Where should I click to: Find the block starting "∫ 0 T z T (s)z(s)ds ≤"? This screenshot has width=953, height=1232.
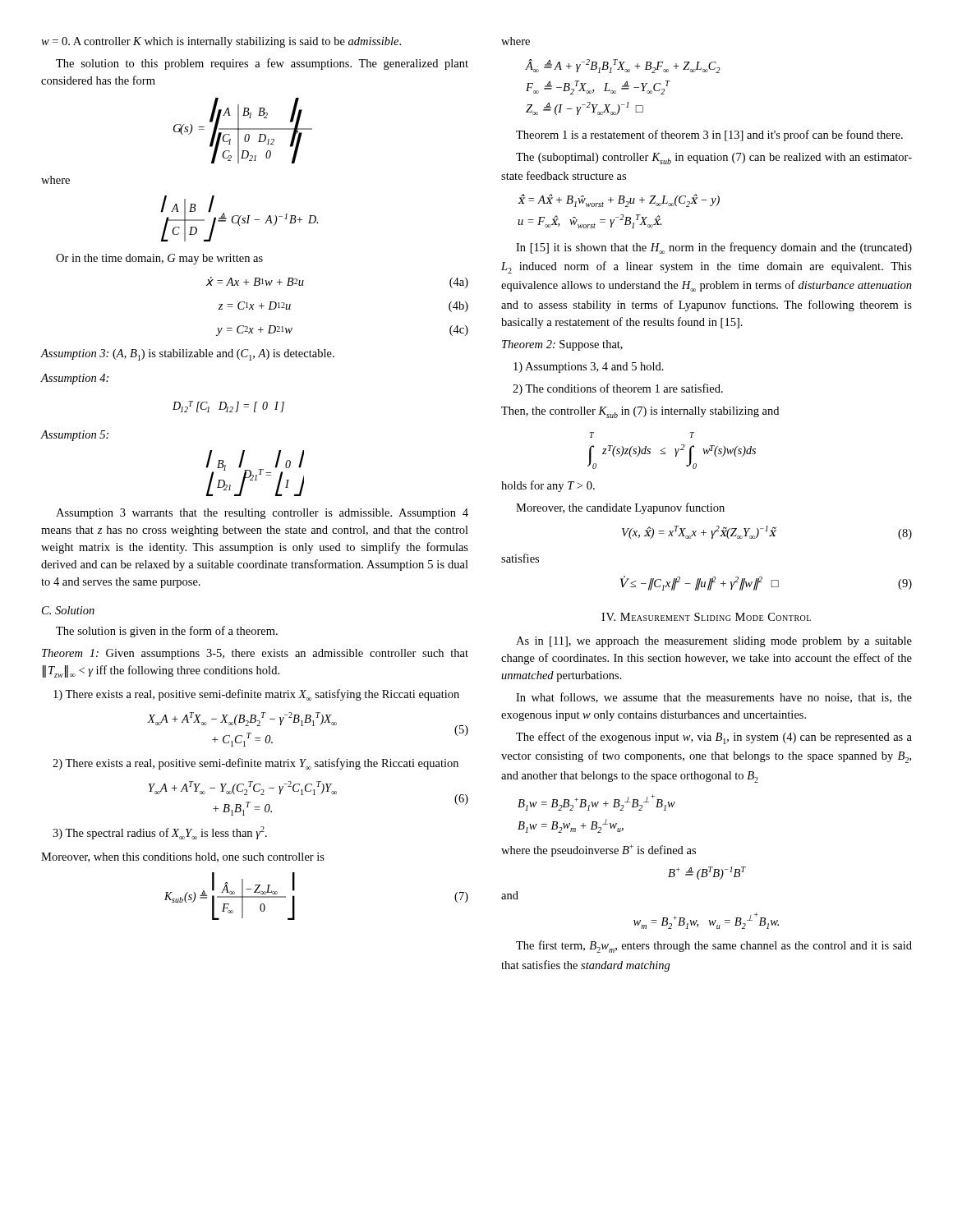click(x=707, y=450)
